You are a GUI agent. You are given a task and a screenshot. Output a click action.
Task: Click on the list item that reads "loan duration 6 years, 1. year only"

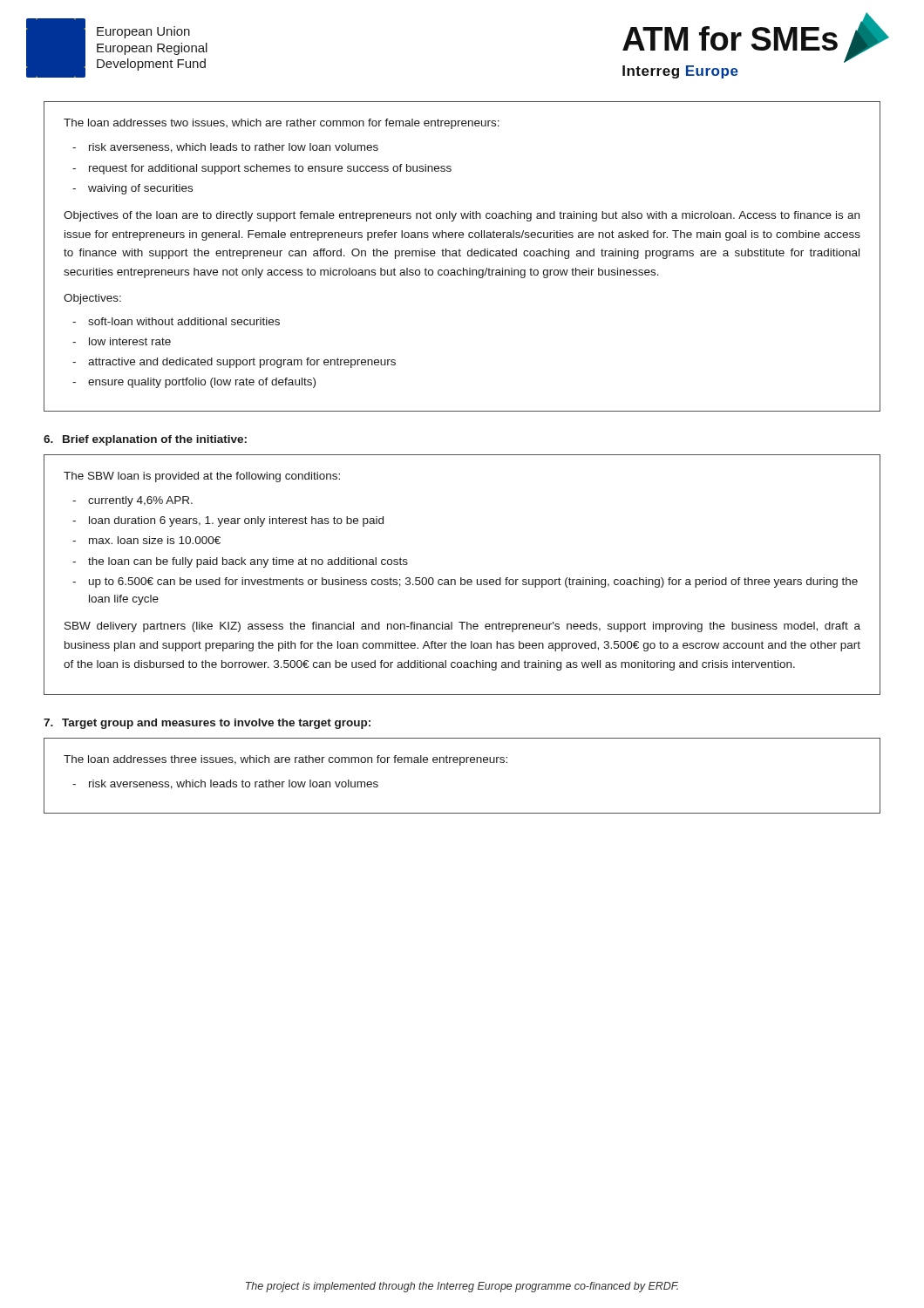(x=236, y=520)
